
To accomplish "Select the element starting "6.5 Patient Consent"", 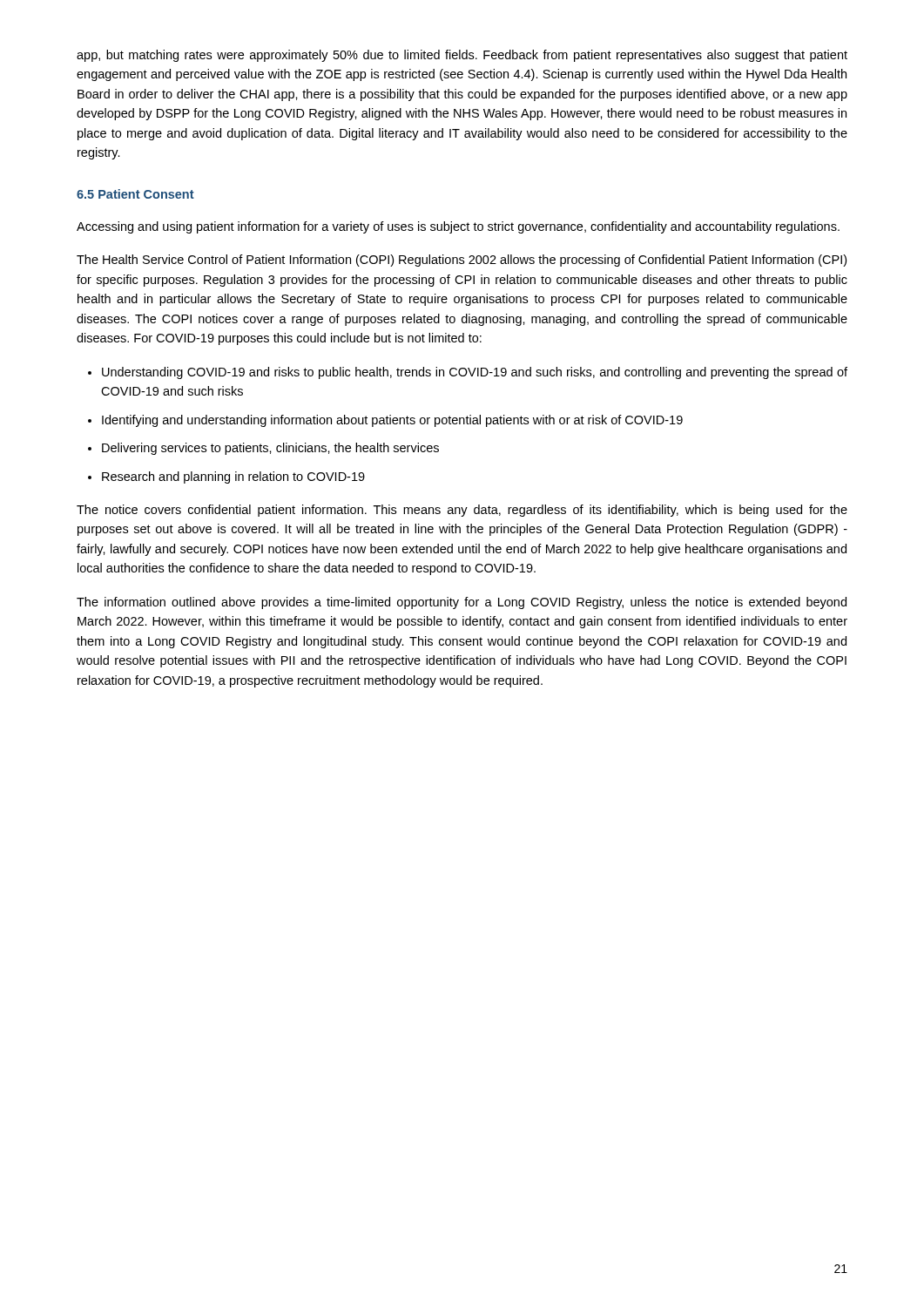I will point(135,194).
